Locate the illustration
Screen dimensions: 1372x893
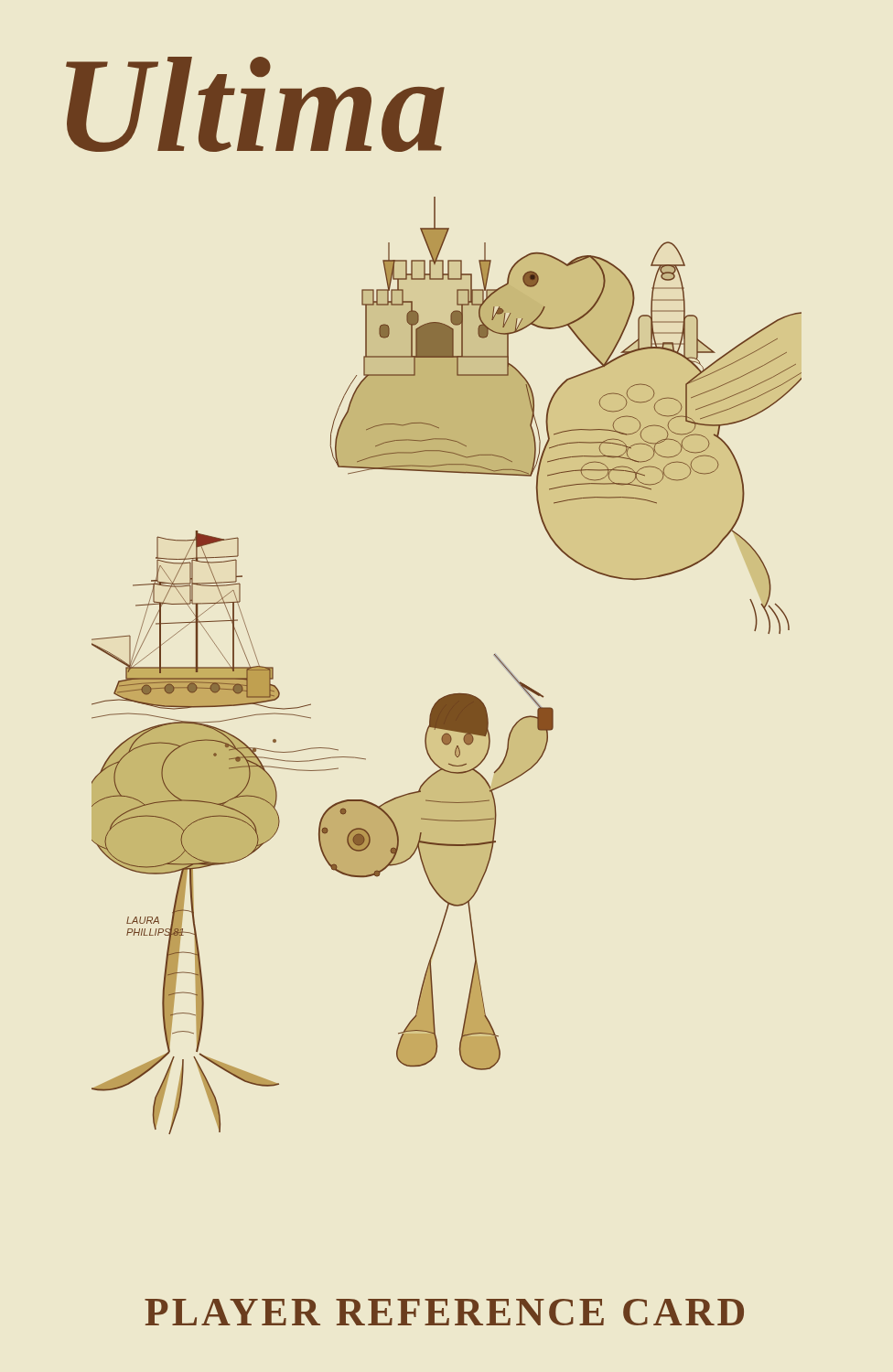(x=446, y=663)
